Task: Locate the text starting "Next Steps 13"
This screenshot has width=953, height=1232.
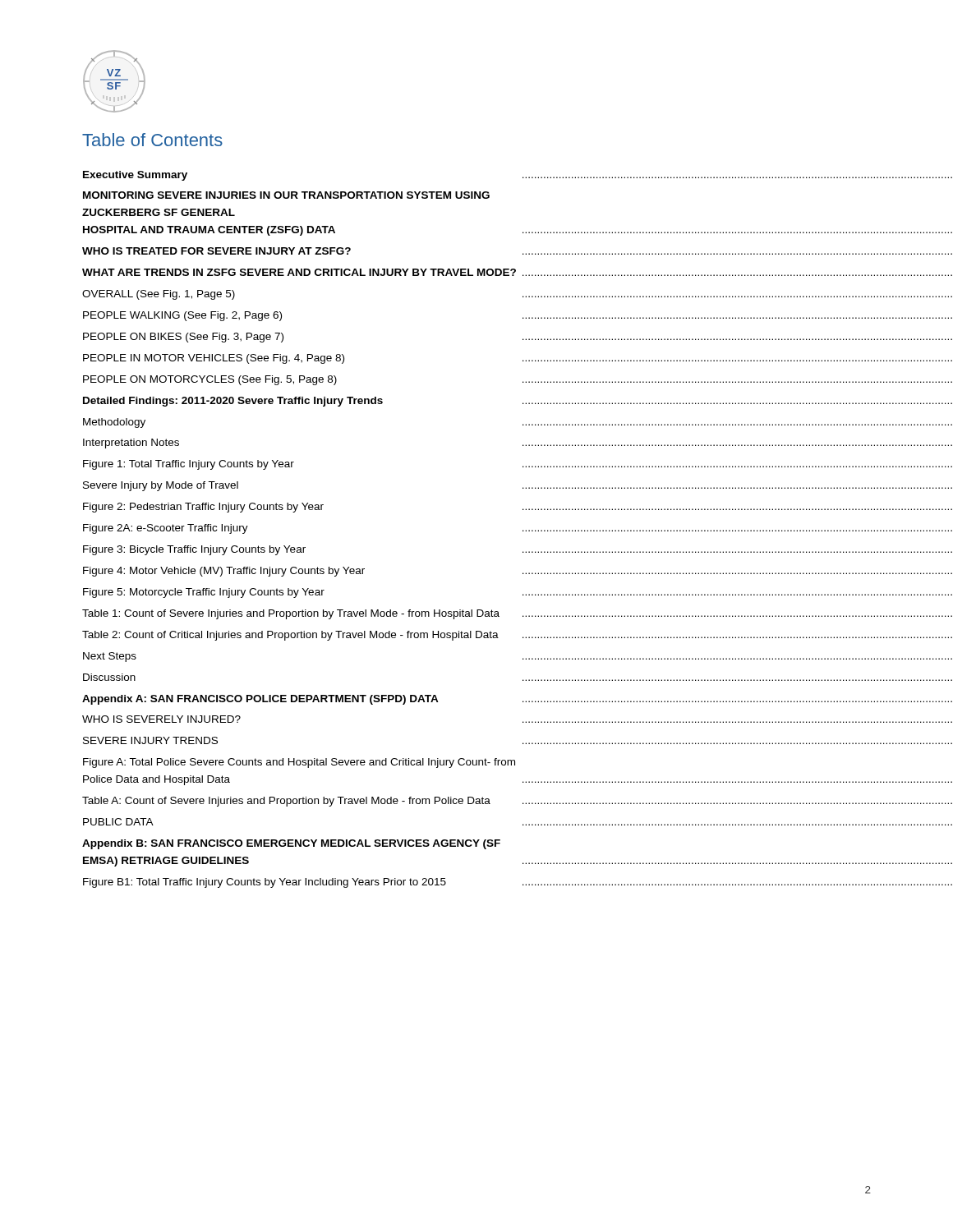Action: click(x=518, y=656)
